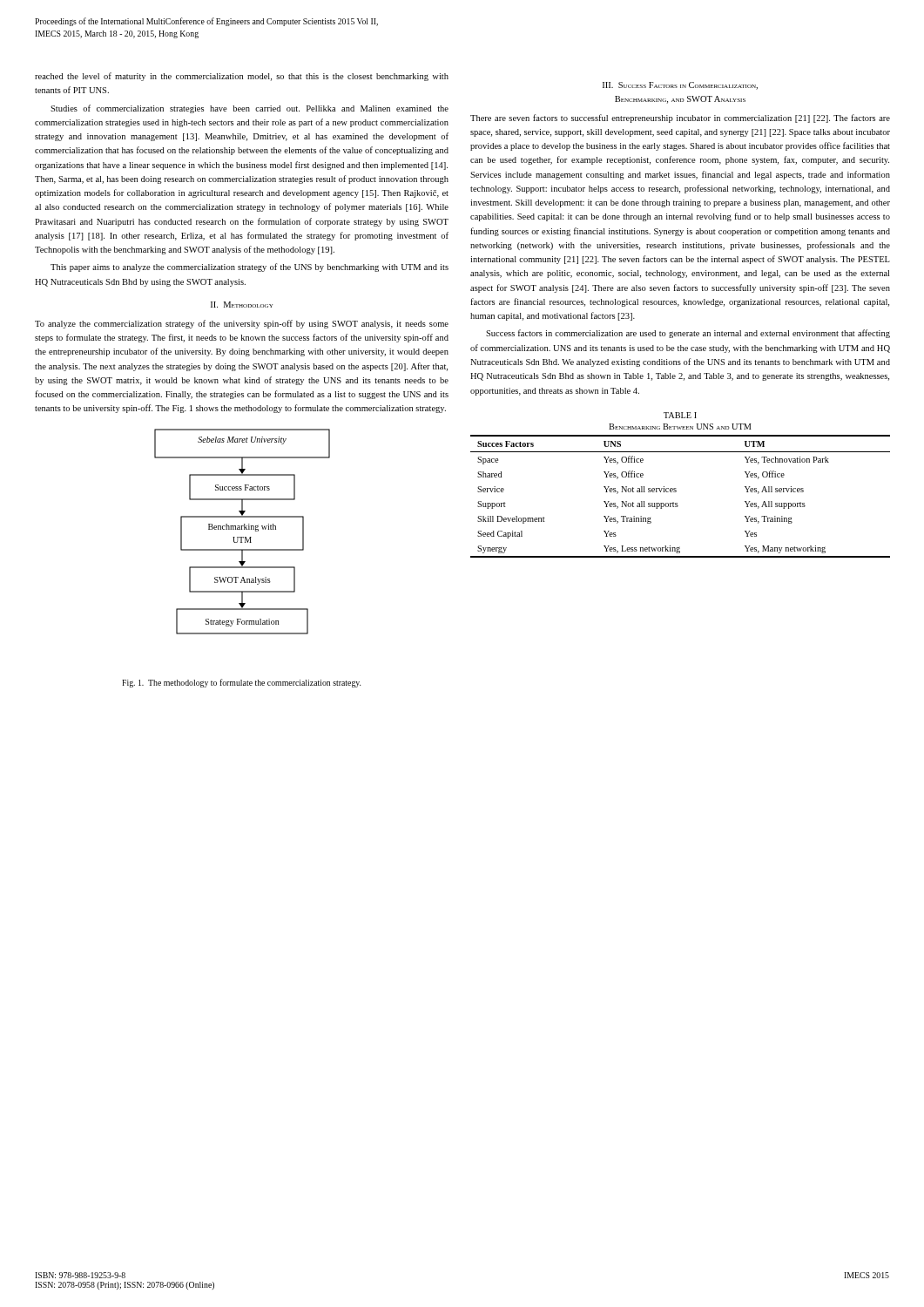Select the text block starting "II. Methodology"

pos(242,305)
